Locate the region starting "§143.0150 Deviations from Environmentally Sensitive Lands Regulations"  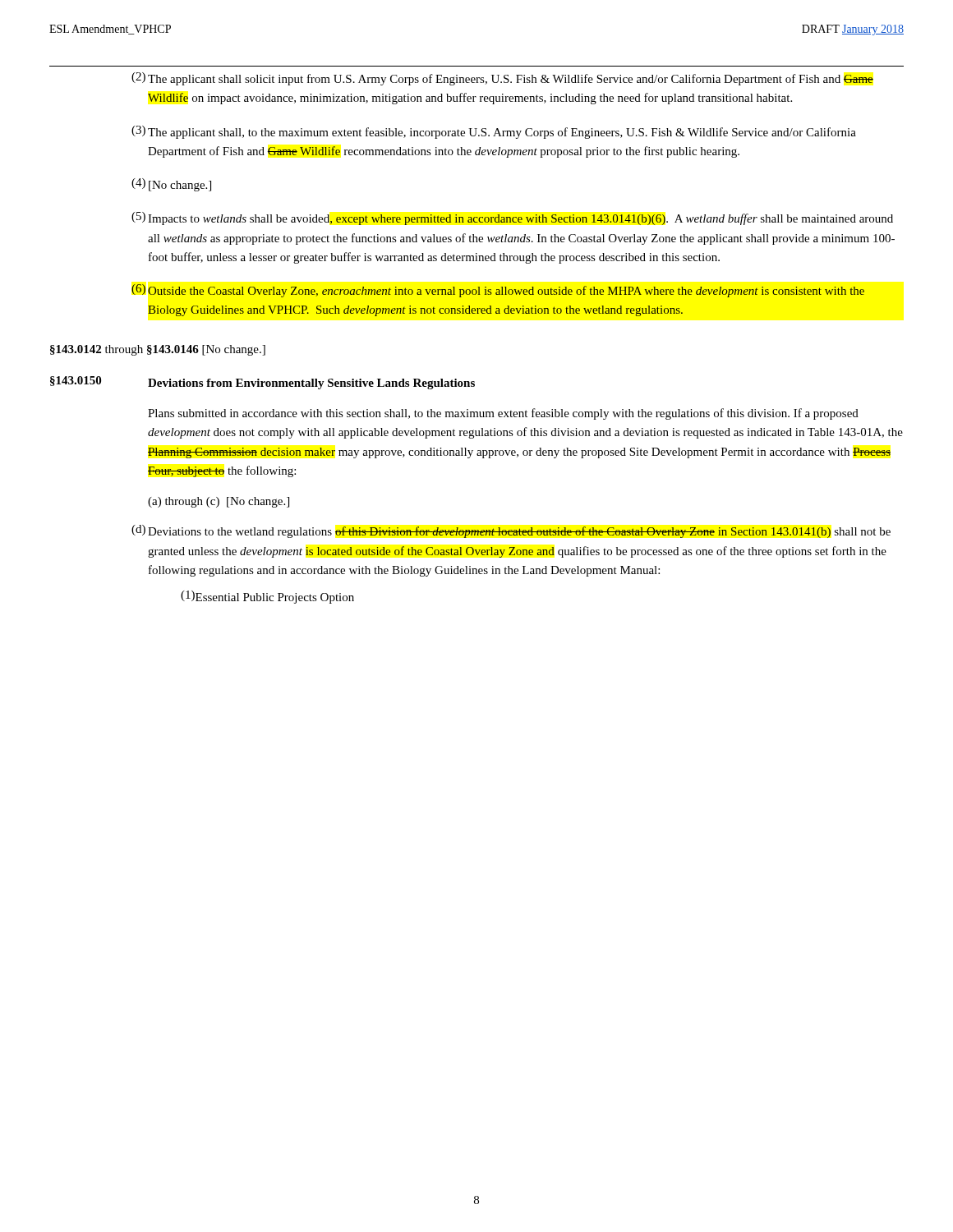476,383
